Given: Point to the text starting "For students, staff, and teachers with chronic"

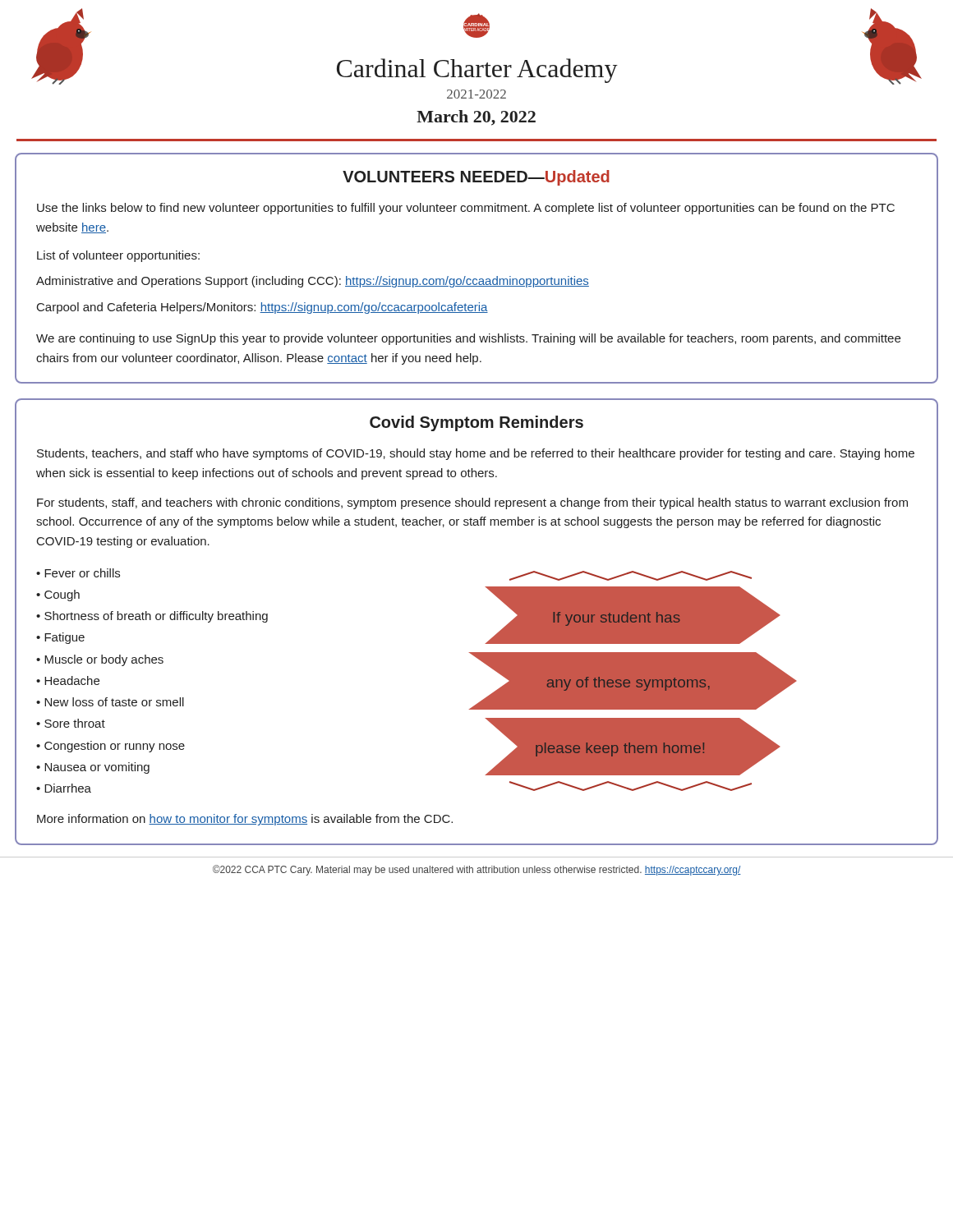Looking at the screenshot, I should coord(472,521).
